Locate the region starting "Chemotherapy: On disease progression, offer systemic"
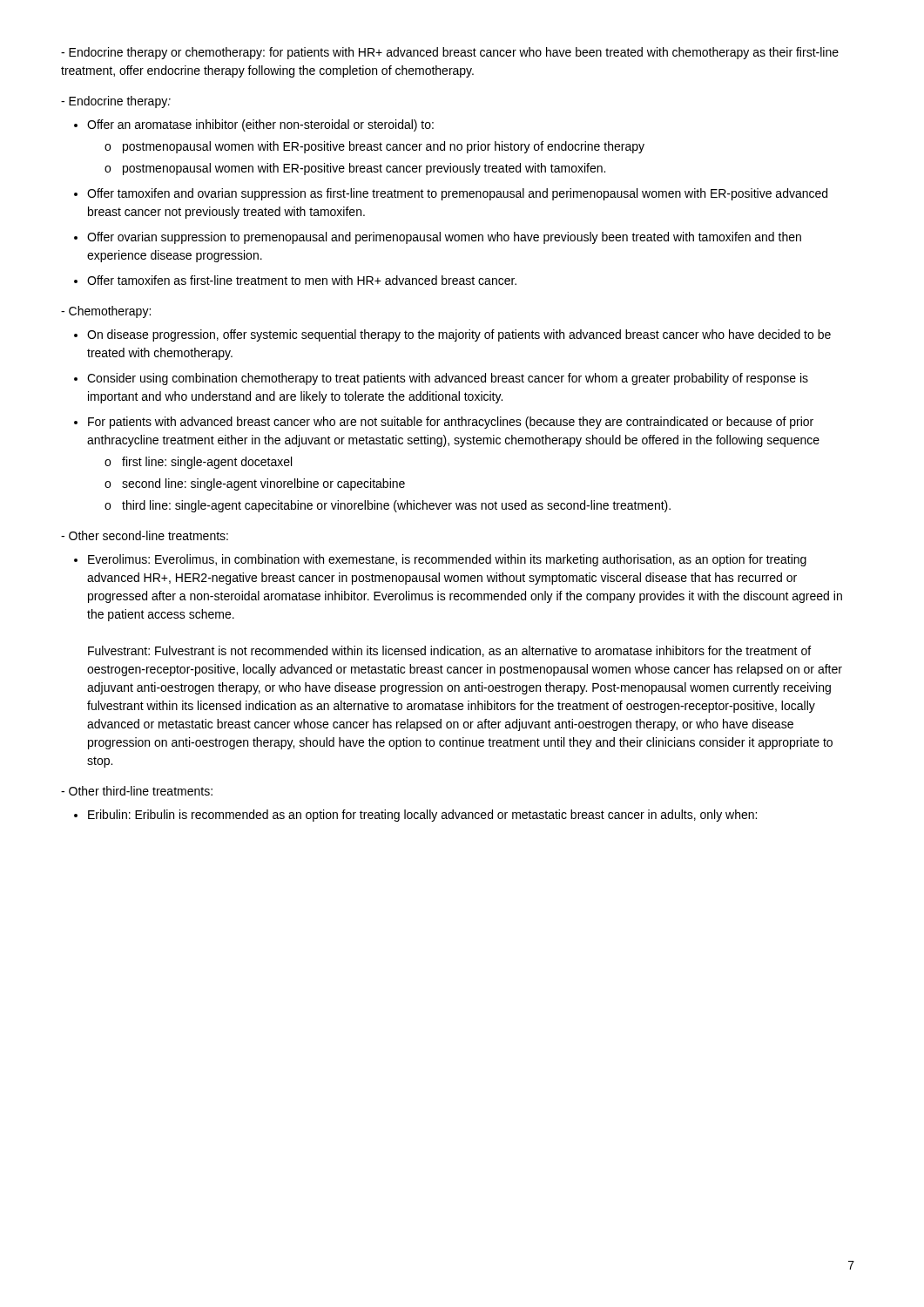 (x=458, y=410)
